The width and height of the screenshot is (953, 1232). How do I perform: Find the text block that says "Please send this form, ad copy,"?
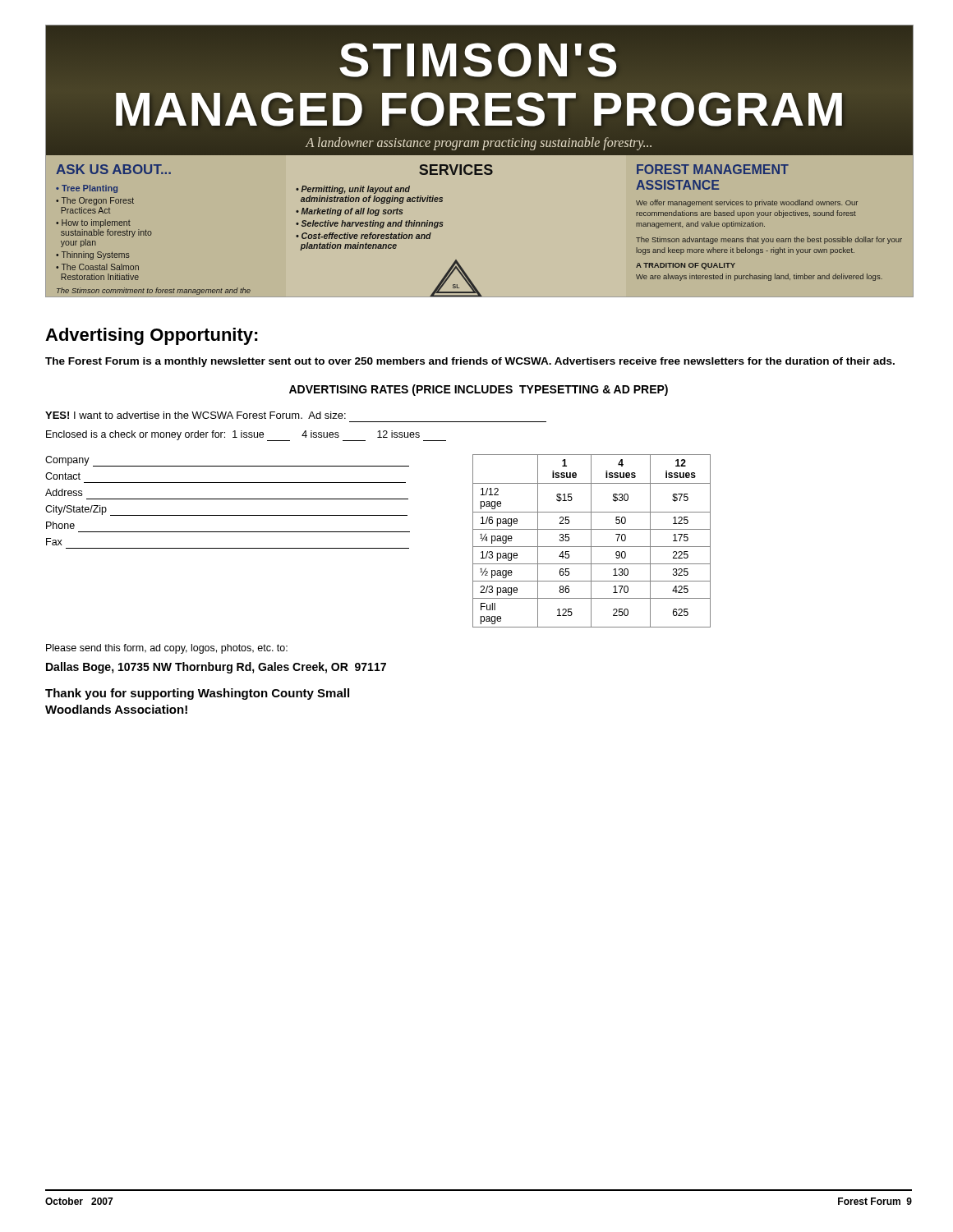coord(167,648)
